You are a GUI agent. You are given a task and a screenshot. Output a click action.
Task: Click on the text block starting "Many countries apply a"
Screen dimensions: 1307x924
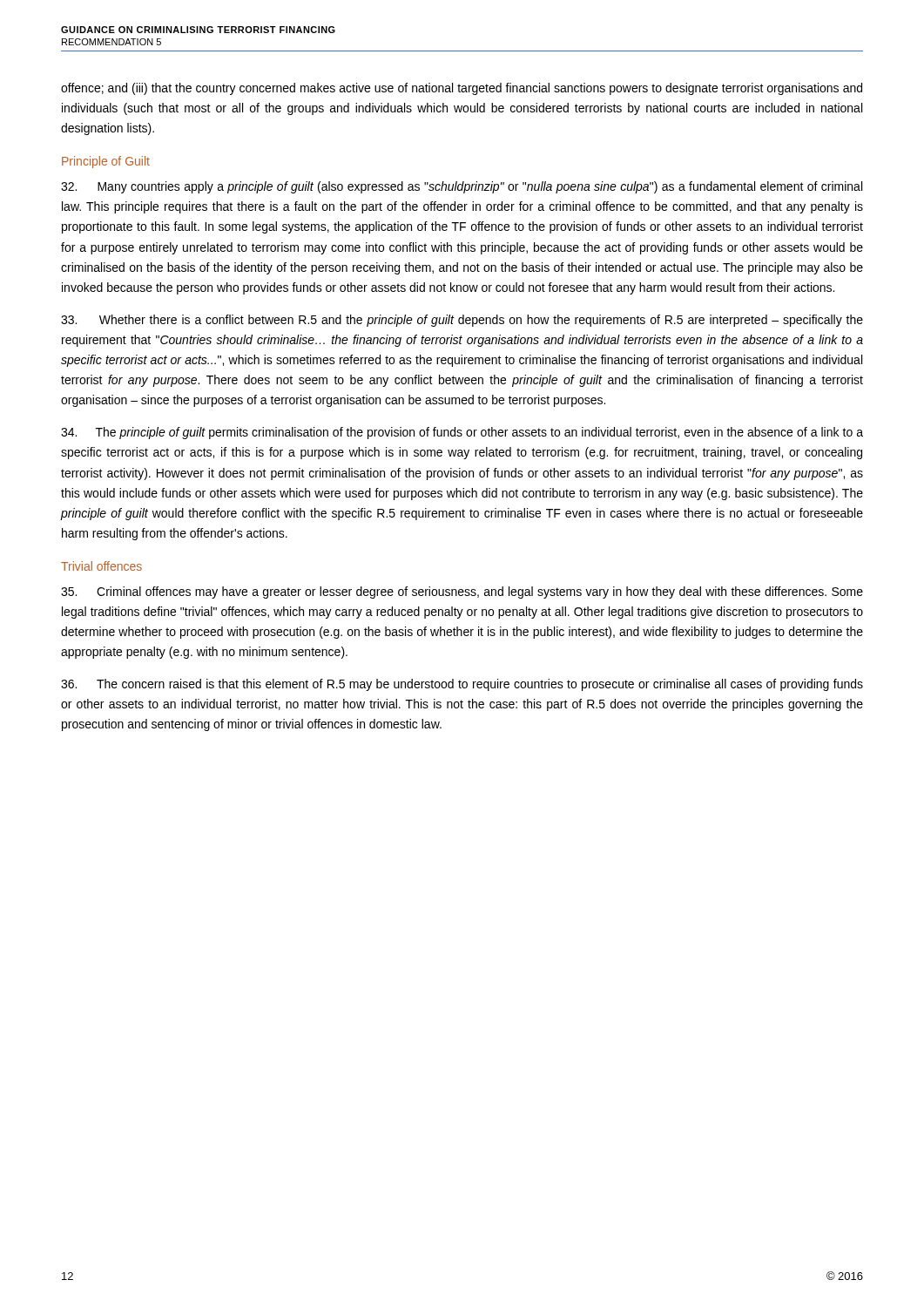point(462,237)
